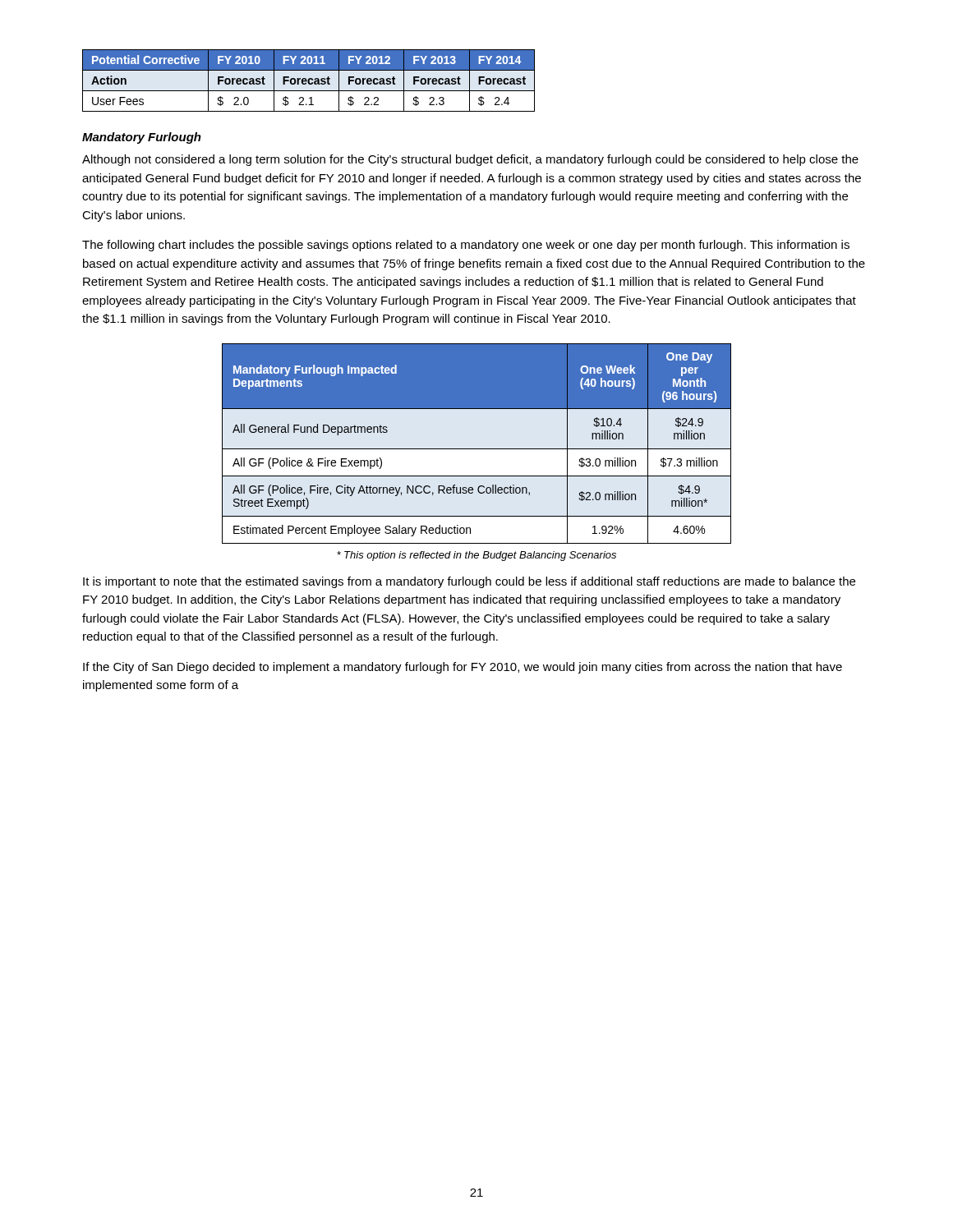Find the table that mentions "User Fees"
The width and height of the screenshot is (953, 1232).
[x=476, y=81]
